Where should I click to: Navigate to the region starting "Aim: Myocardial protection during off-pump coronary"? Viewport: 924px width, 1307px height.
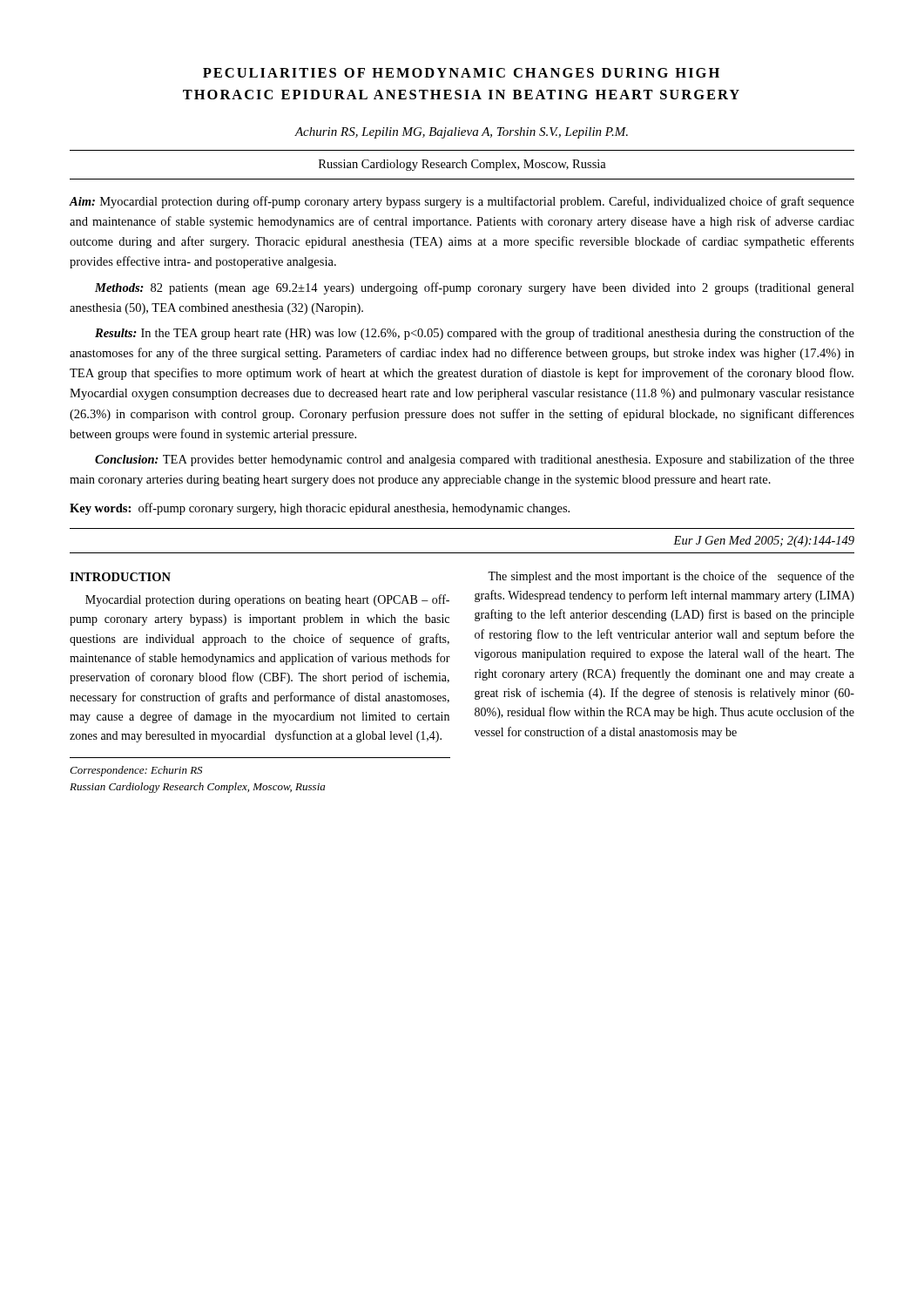pos(462,341)
